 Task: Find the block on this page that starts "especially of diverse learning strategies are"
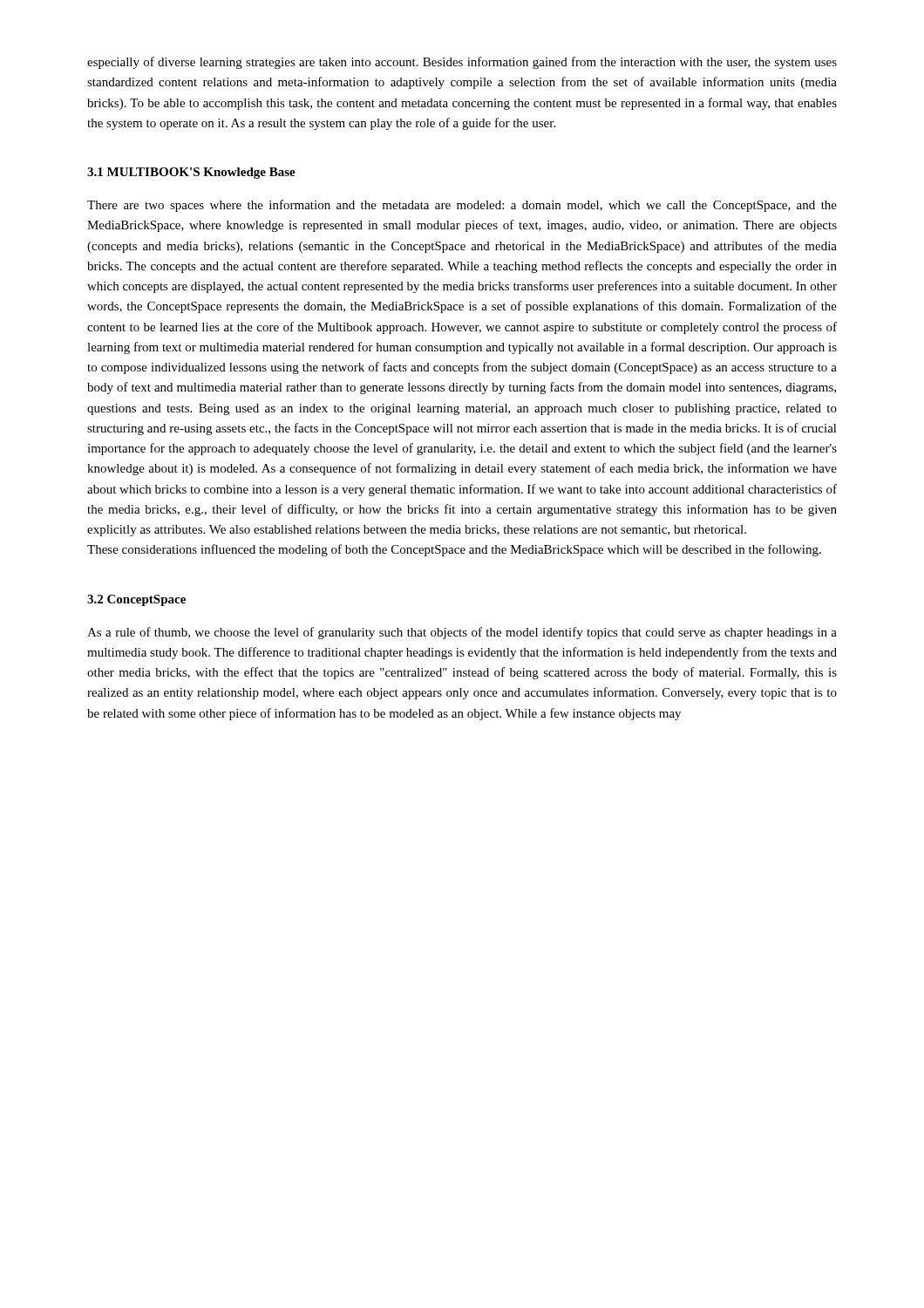pos(462,93)
